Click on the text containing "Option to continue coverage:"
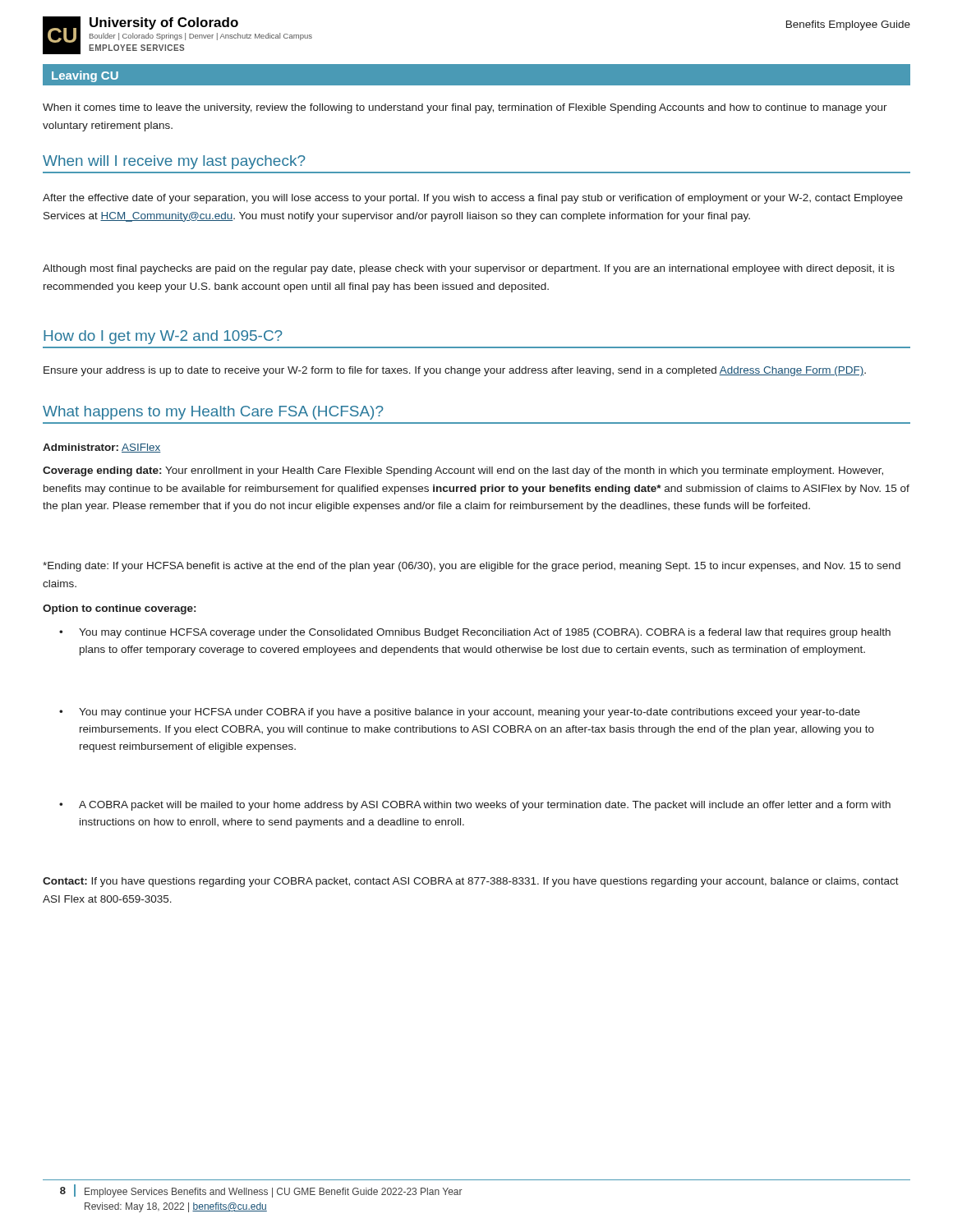This screenshot has width=953, height=1232. 120,608
